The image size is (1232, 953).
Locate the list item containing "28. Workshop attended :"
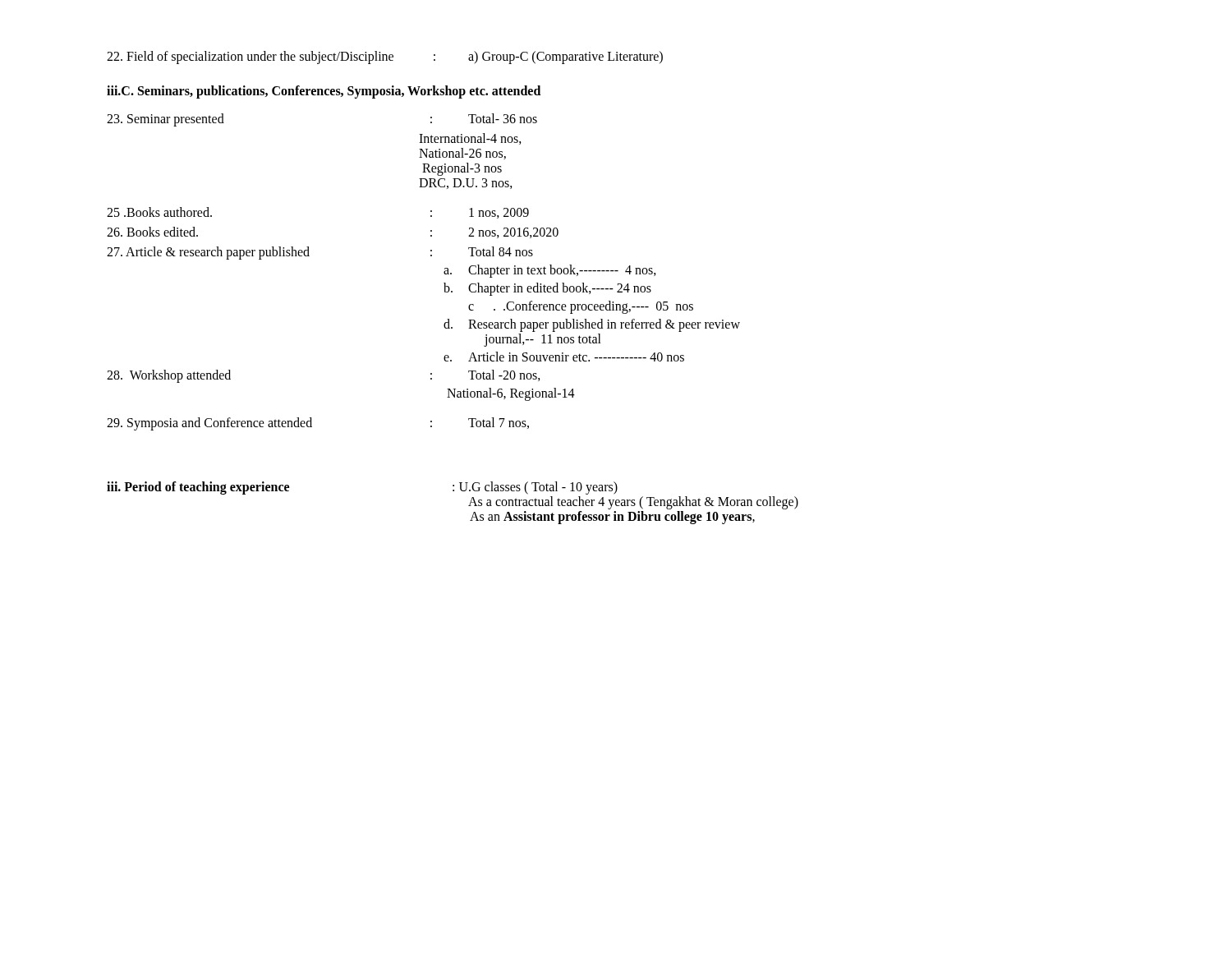tap(165, 376)
